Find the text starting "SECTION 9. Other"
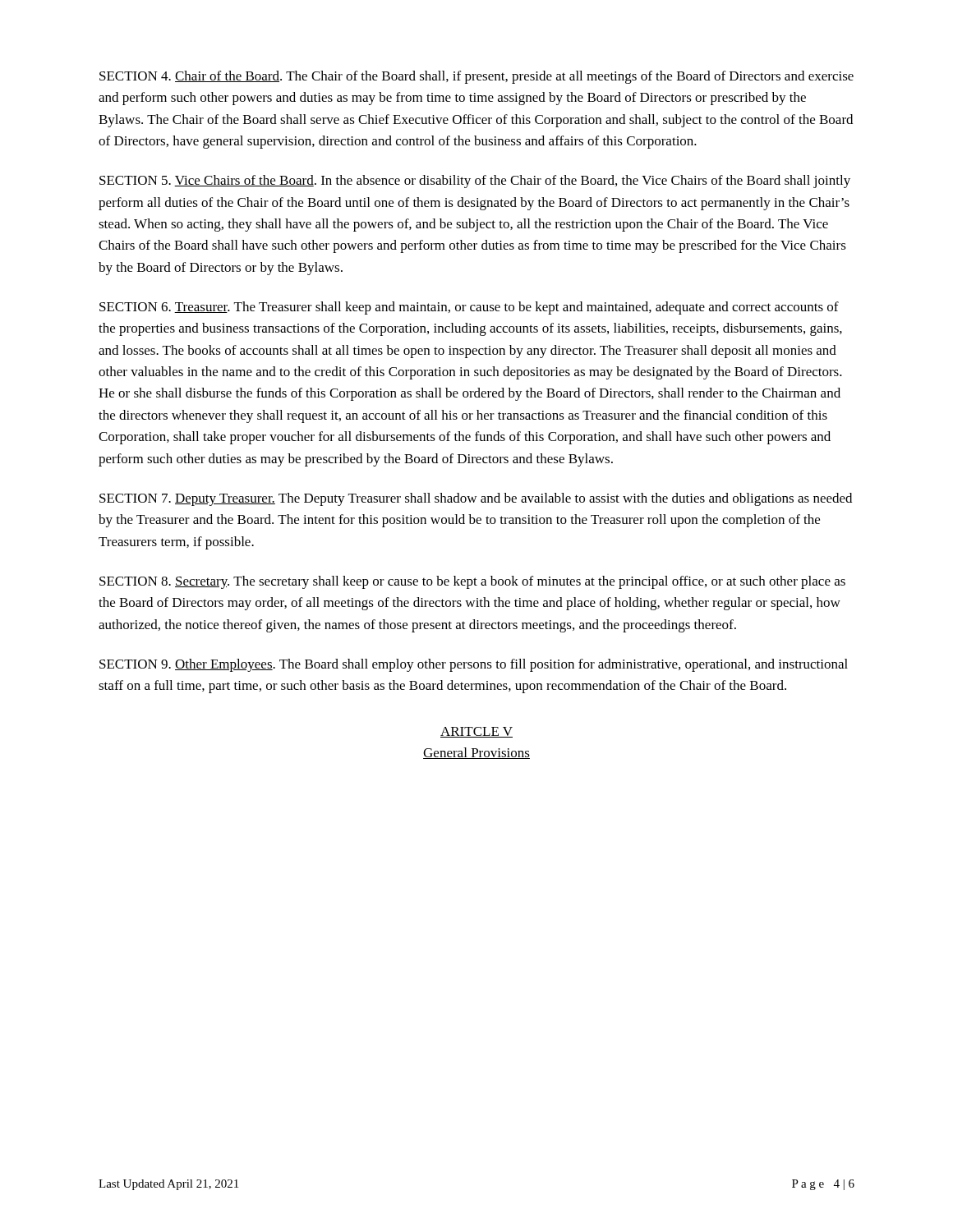The height and width of the screenshot is (1232, 953). [473, 675]
